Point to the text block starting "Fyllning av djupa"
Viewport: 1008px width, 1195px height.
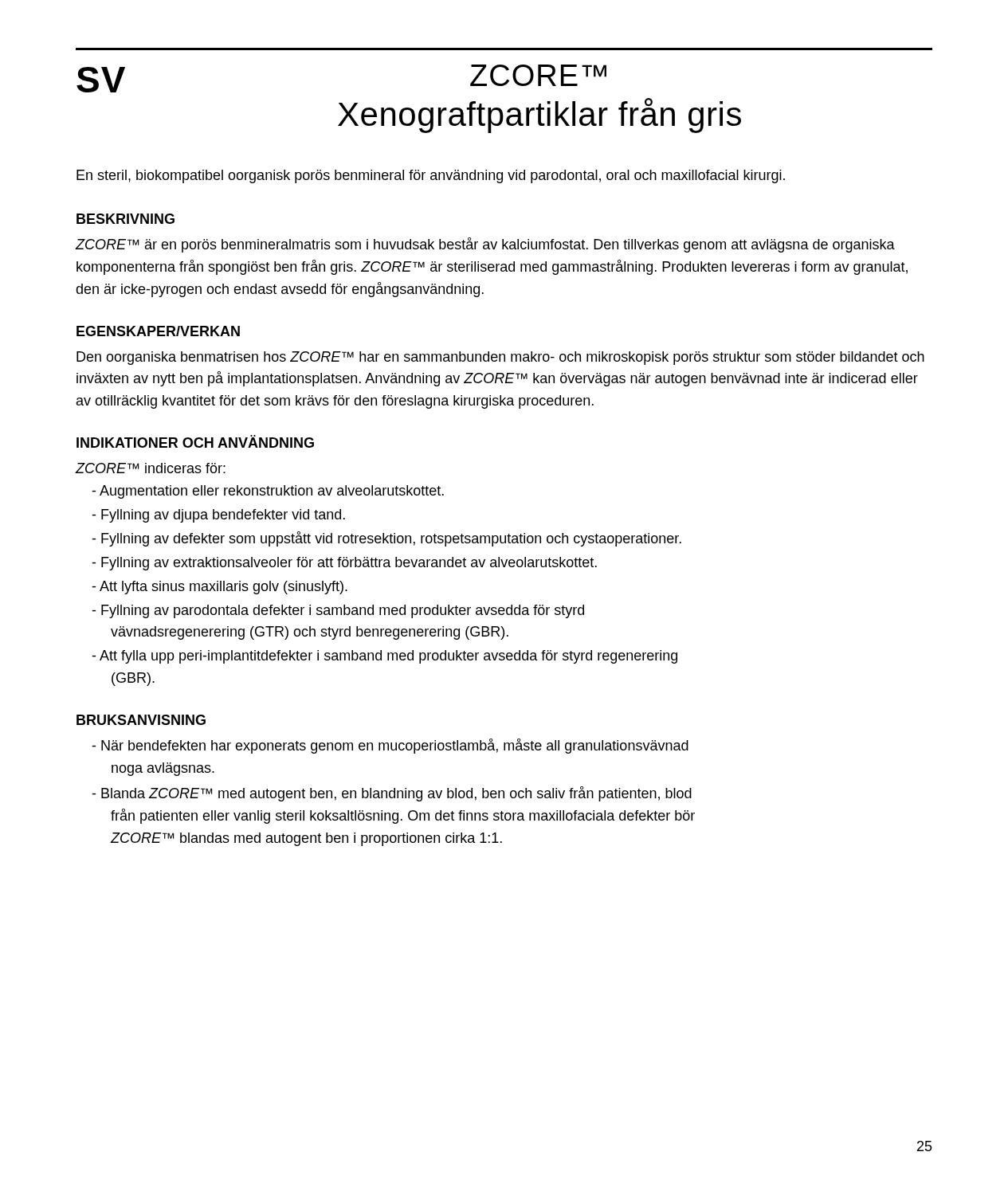click(x=219, y=515)
